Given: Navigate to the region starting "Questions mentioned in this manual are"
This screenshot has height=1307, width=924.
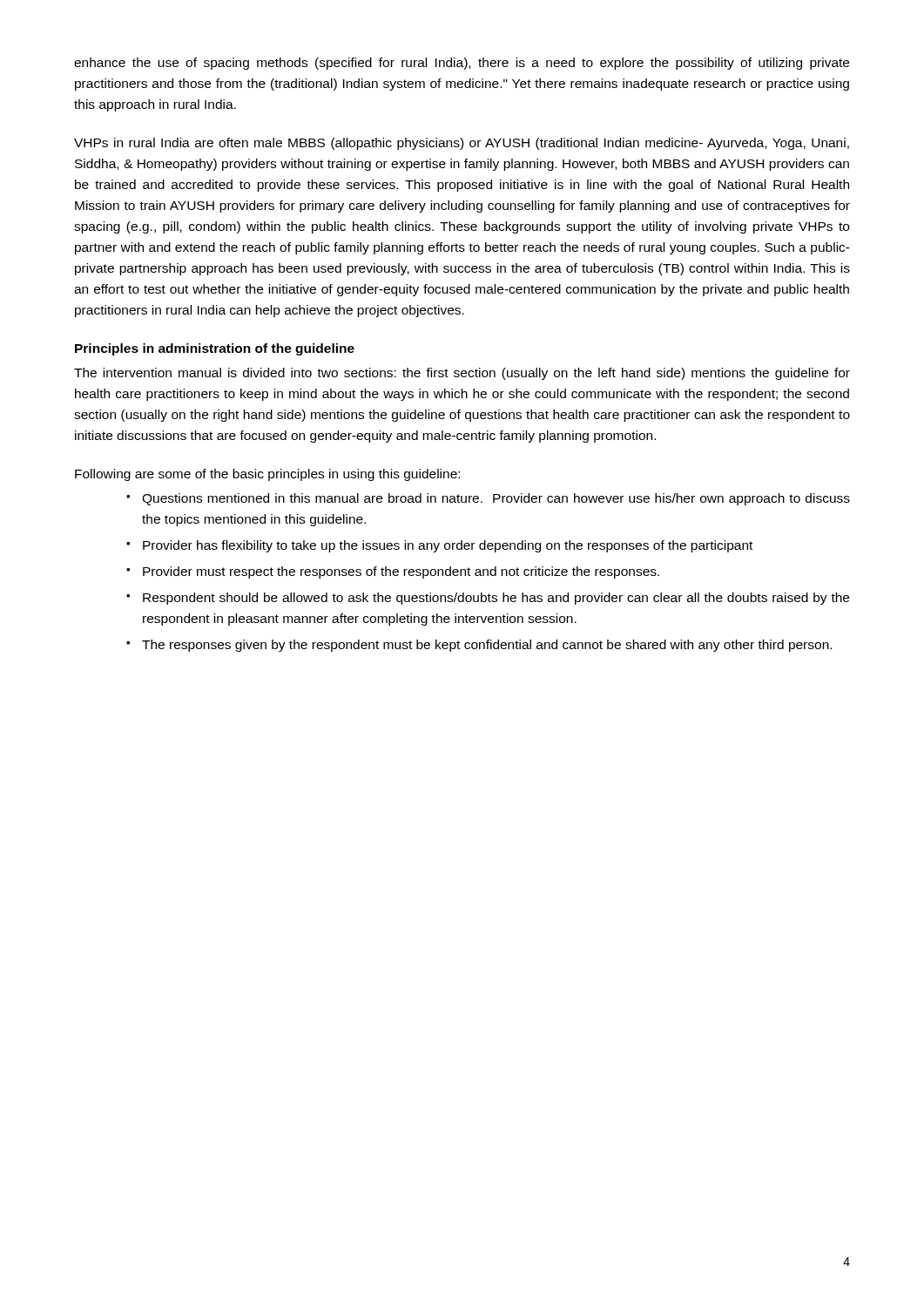Looking at the screenshot, I should 496,509.
